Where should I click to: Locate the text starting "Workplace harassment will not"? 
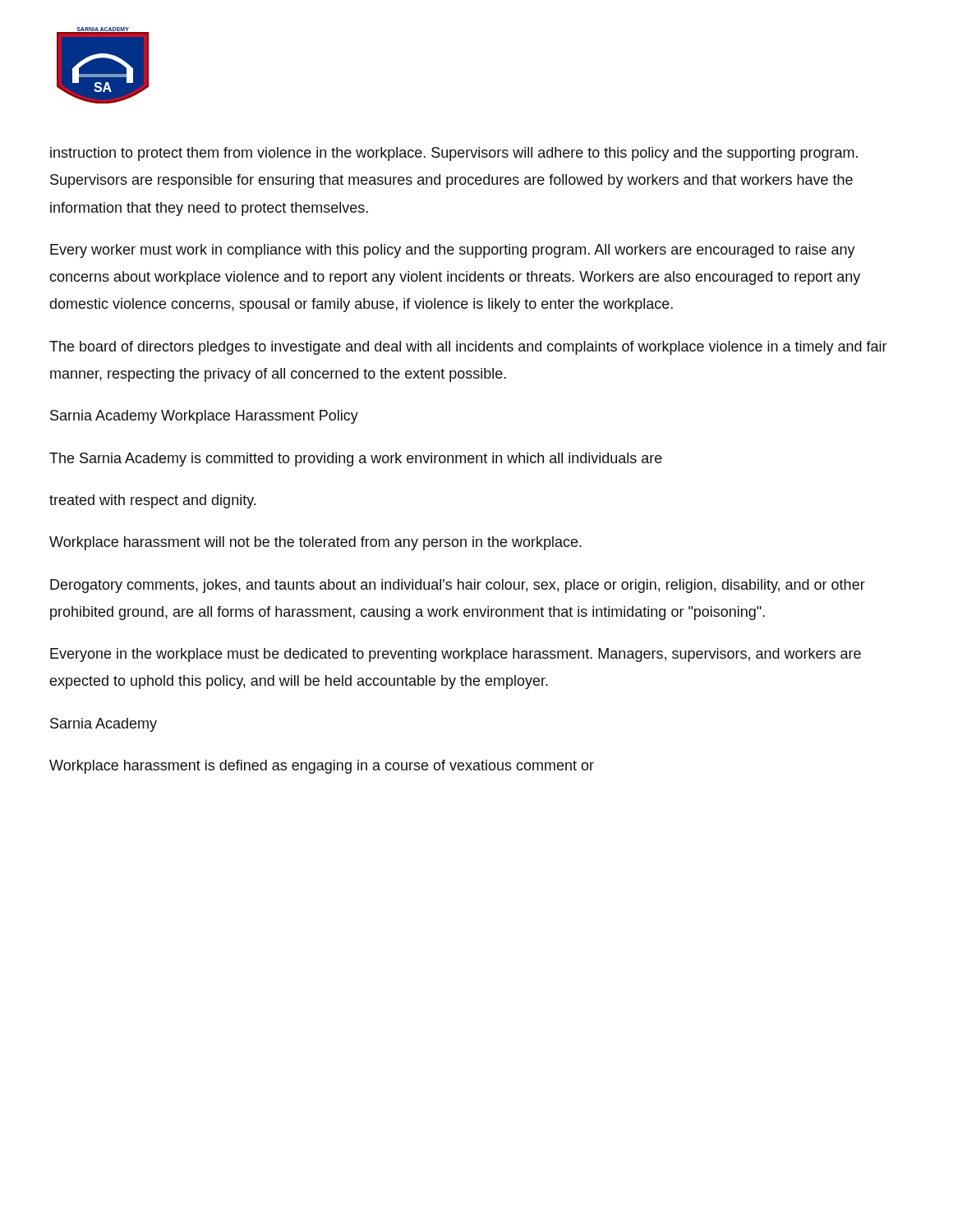point(476,543)
